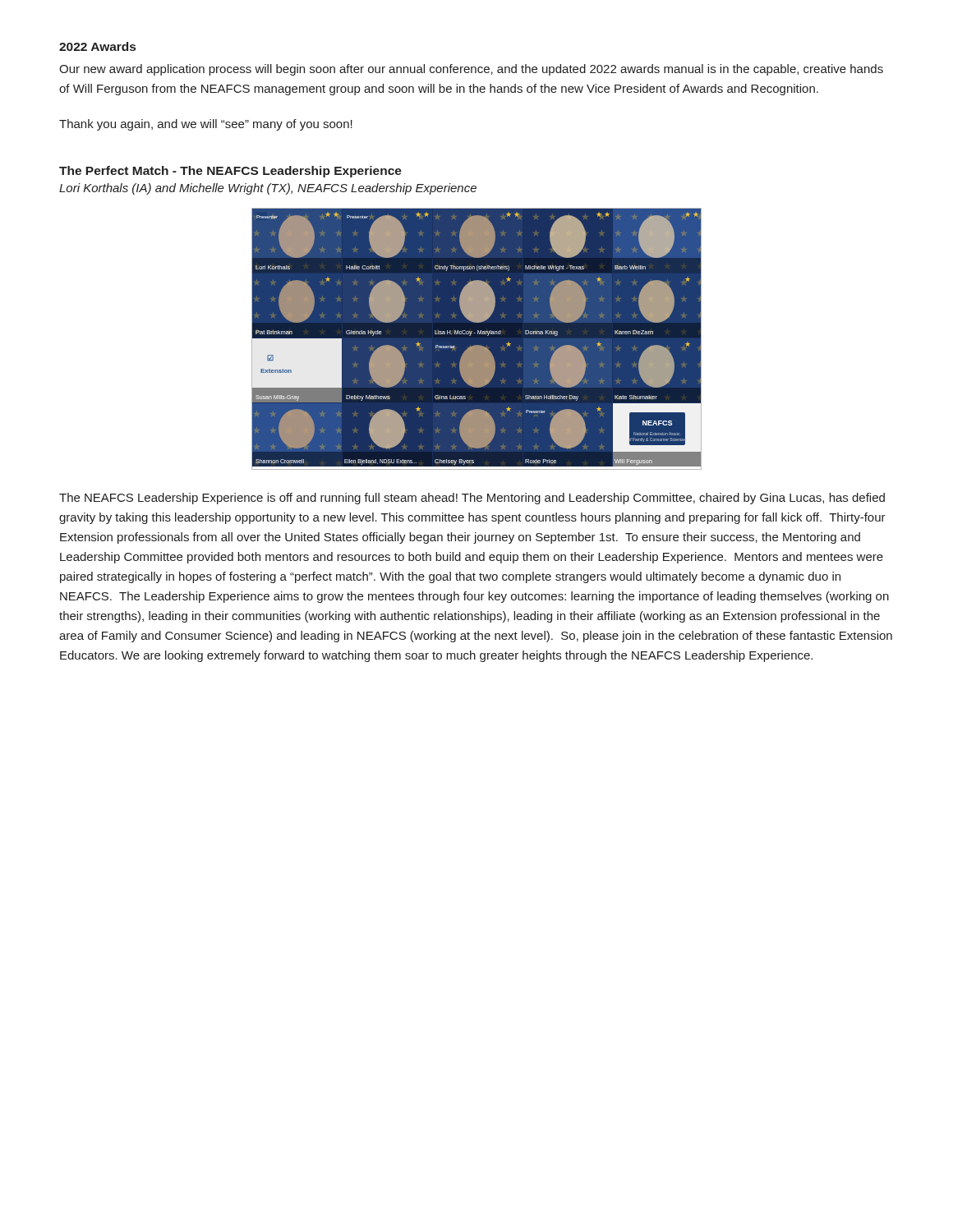Point to the element starting "Our new award application process will begin soon"
This screenshot has width=953, height=1232.
click(471, 78)
